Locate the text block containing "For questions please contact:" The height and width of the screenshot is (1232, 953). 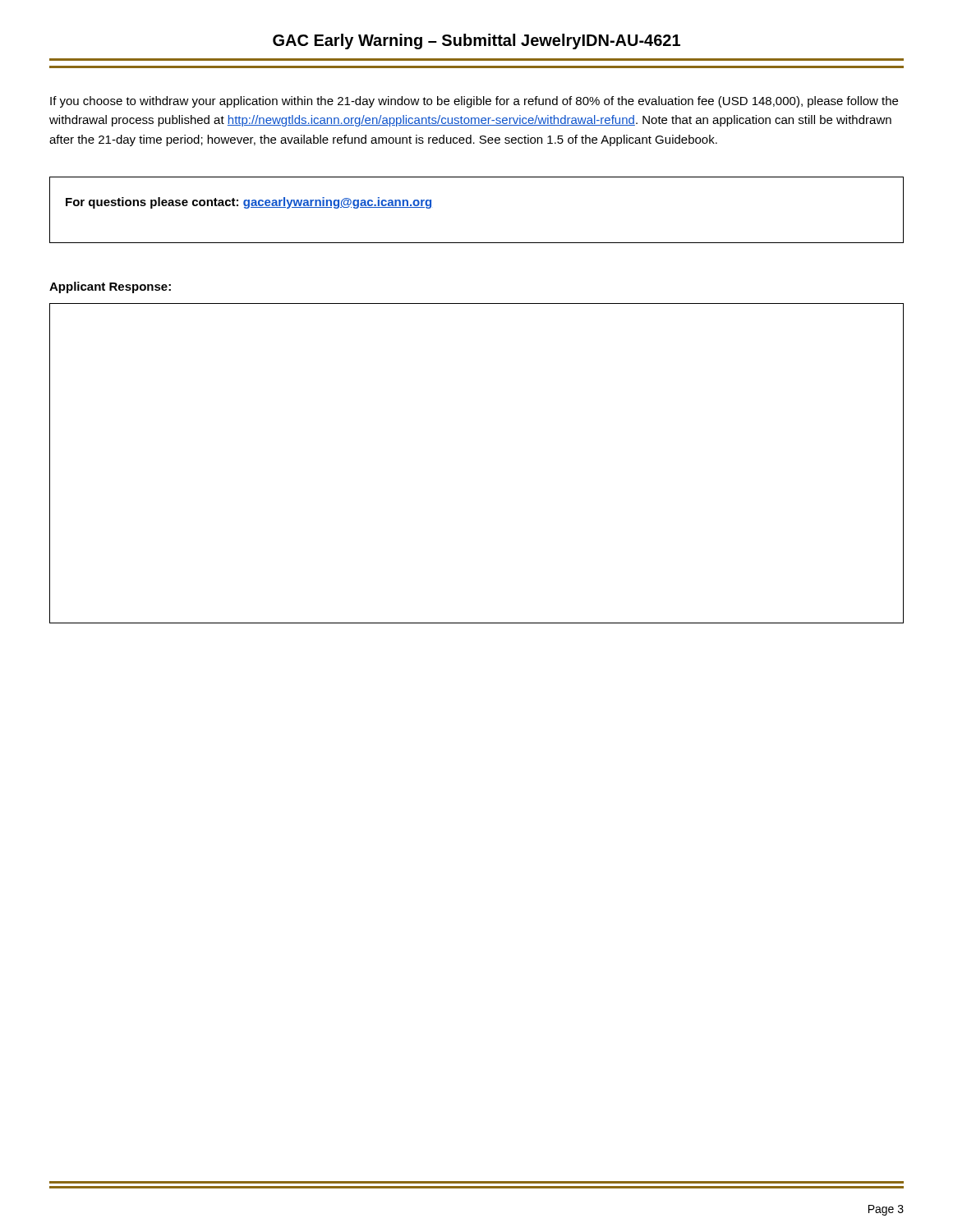point(249,201)
